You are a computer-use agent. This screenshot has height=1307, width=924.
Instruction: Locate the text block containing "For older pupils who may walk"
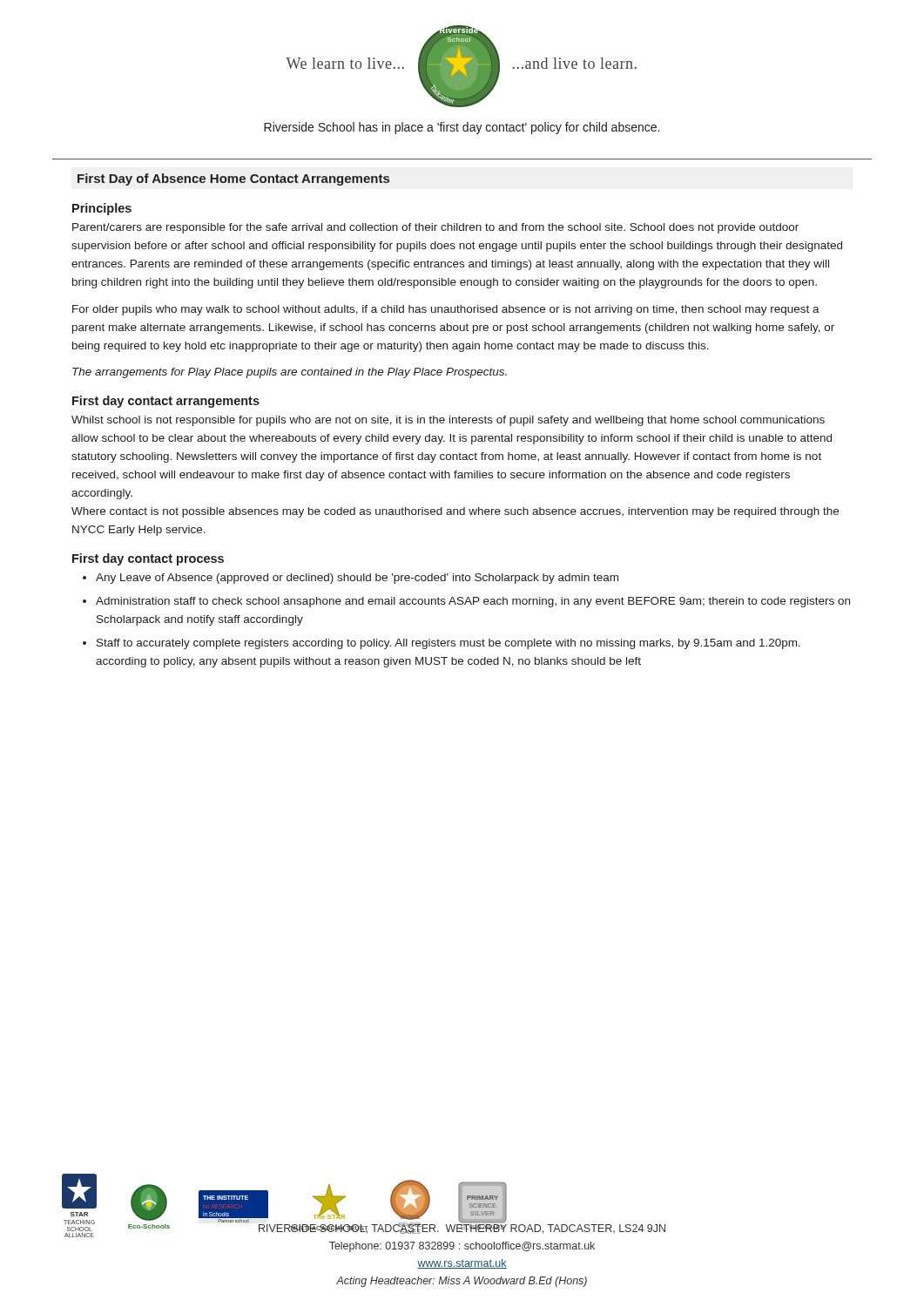(x=453, y=327)
